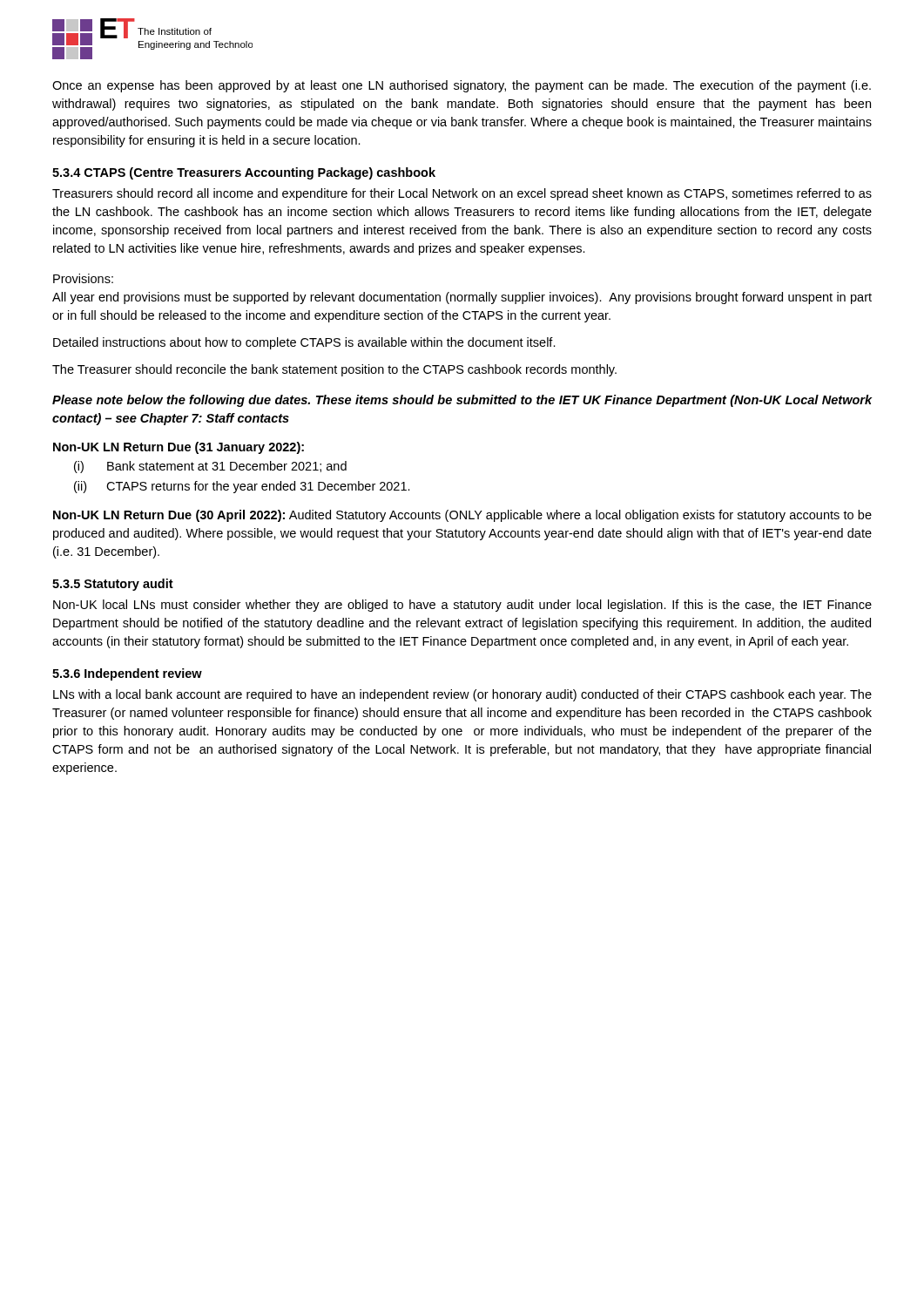Find the logo
Viewport: 924px width, 1307px height.
(x=462, y=38)
